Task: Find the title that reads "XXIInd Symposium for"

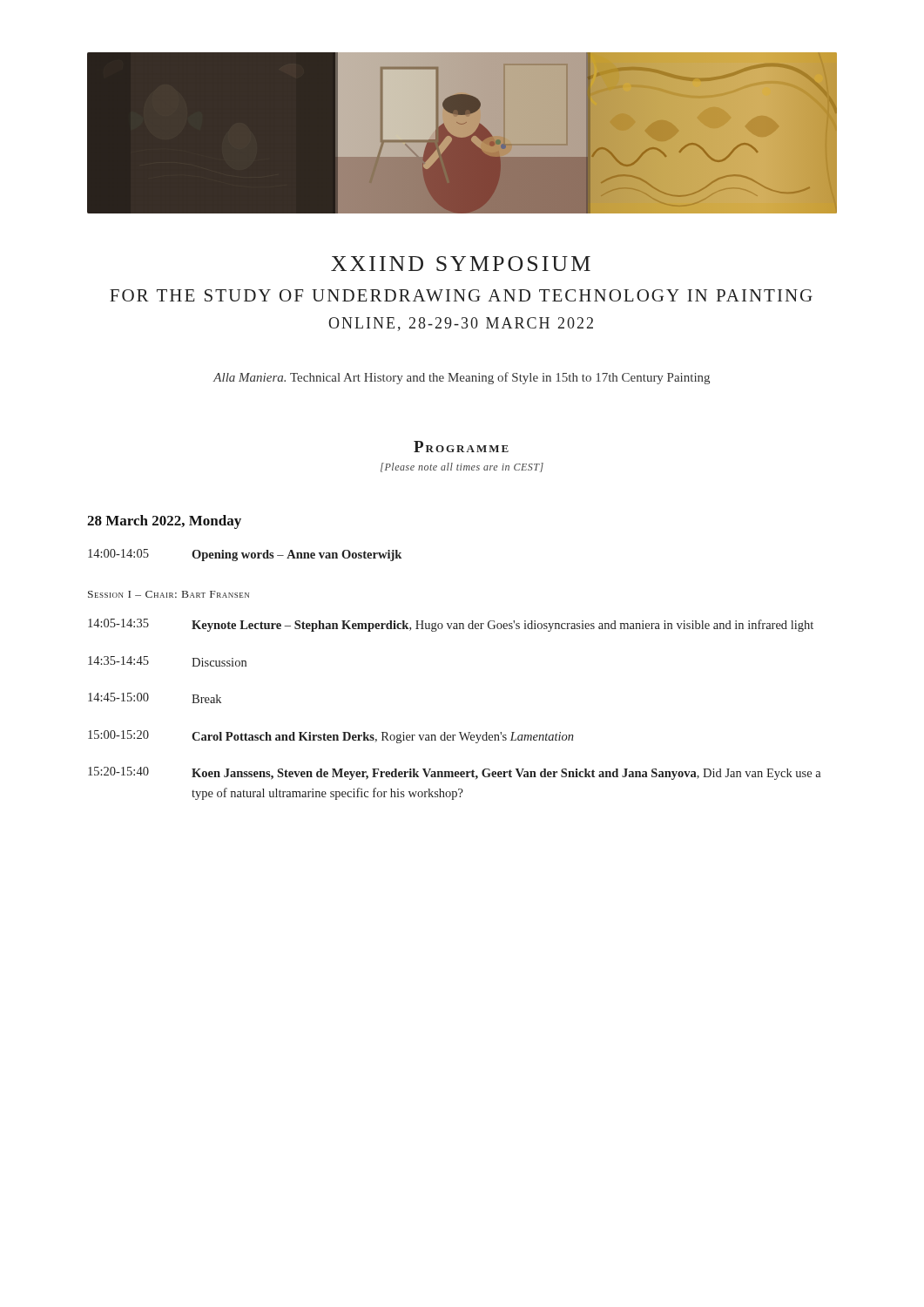Action: coord(462,291)
